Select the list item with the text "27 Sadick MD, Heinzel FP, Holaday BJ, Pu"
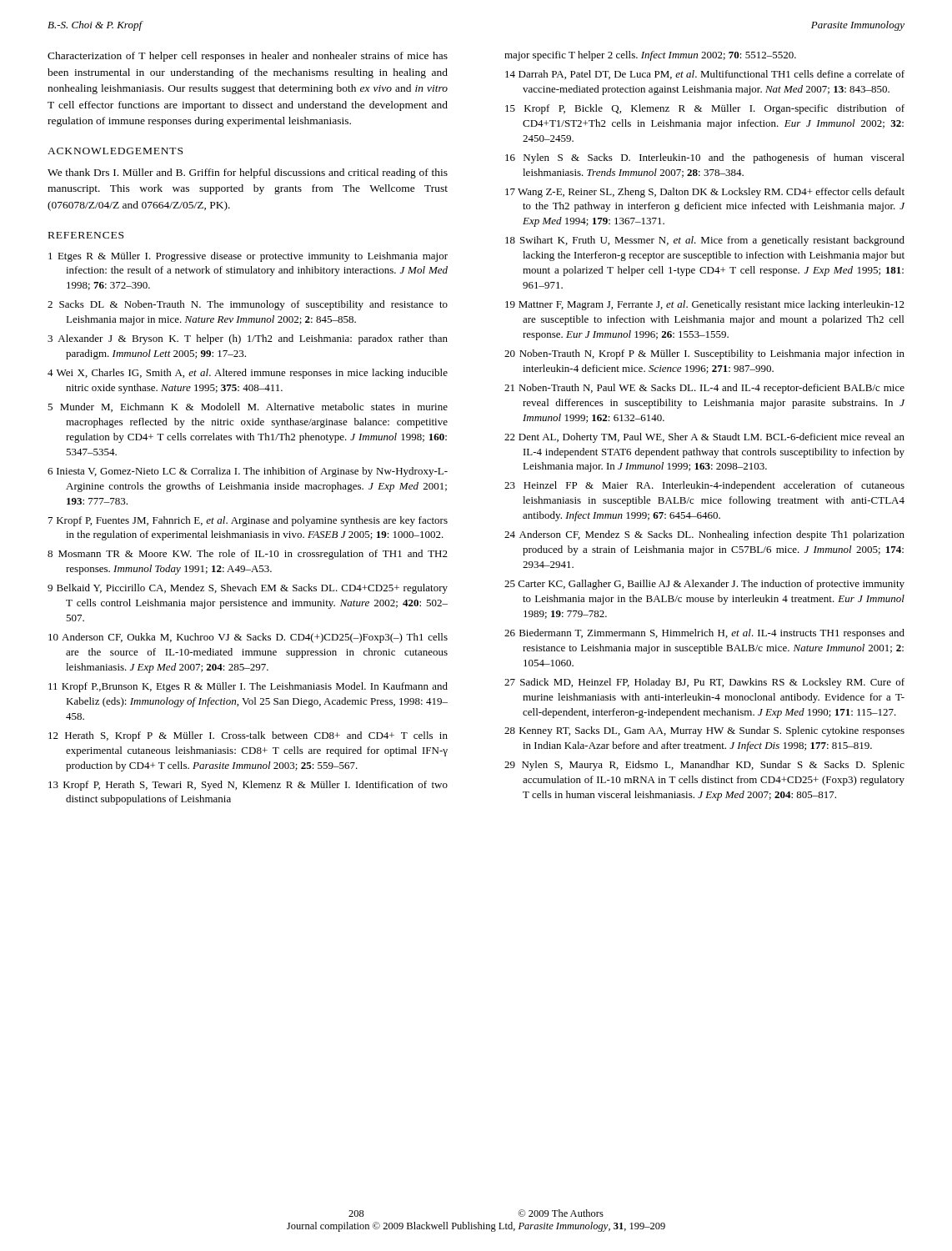The height and width of the screenshot is (1251, 952). (704, 696)
